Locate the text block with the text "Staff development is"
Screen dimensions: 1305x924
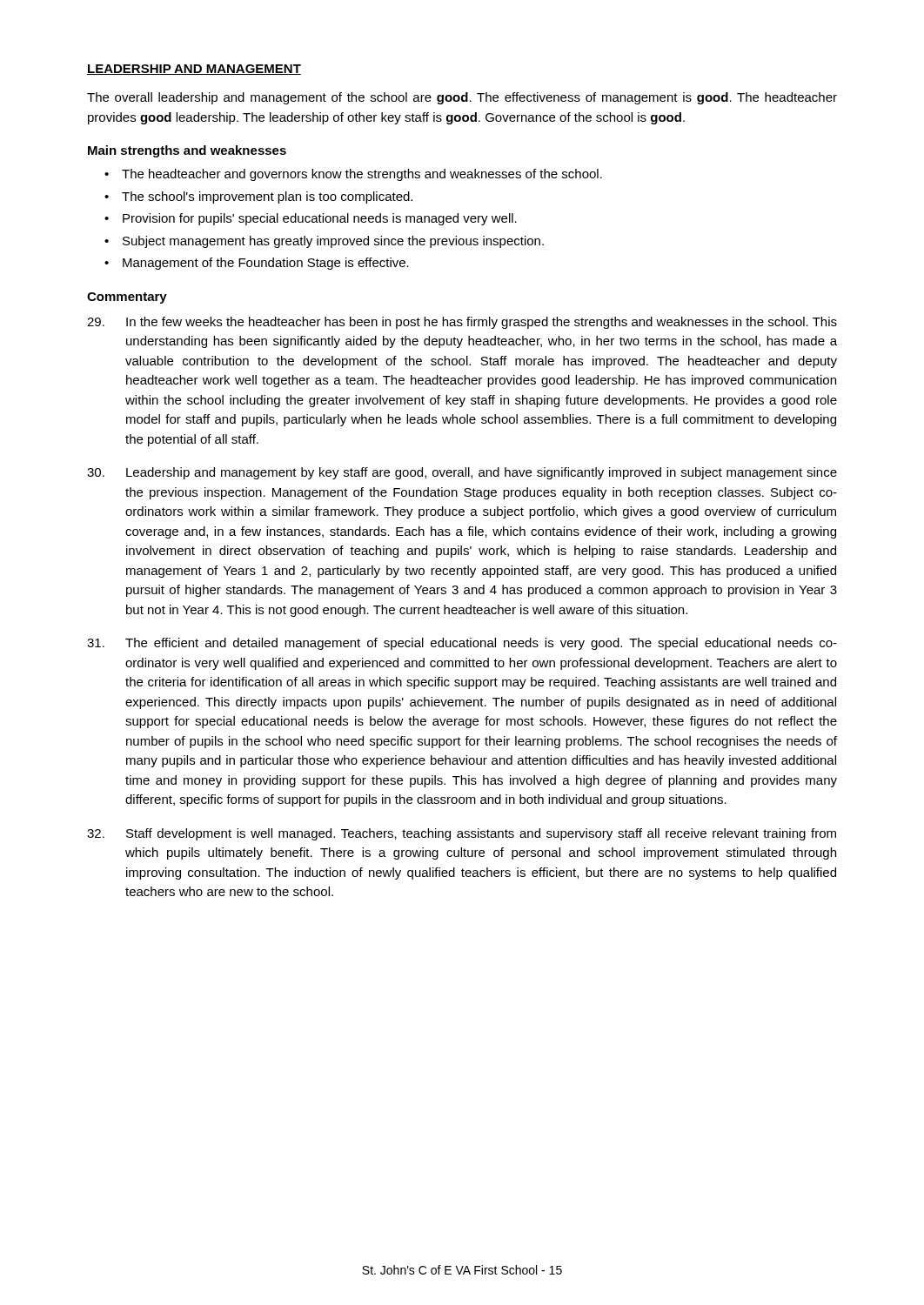click(462, 863)
